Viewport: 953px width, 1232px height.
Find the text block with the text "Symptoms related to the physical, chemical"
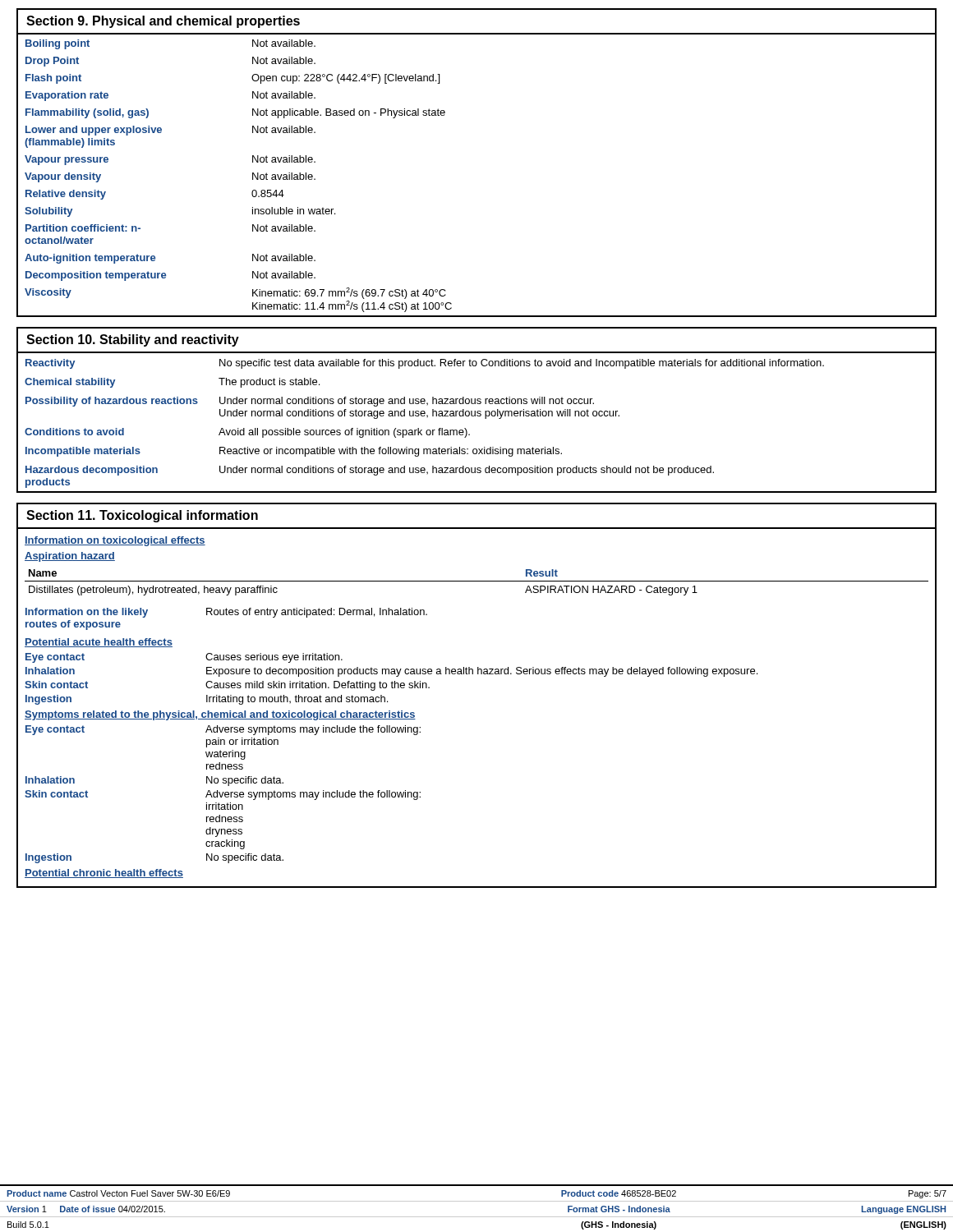point(220,714)
